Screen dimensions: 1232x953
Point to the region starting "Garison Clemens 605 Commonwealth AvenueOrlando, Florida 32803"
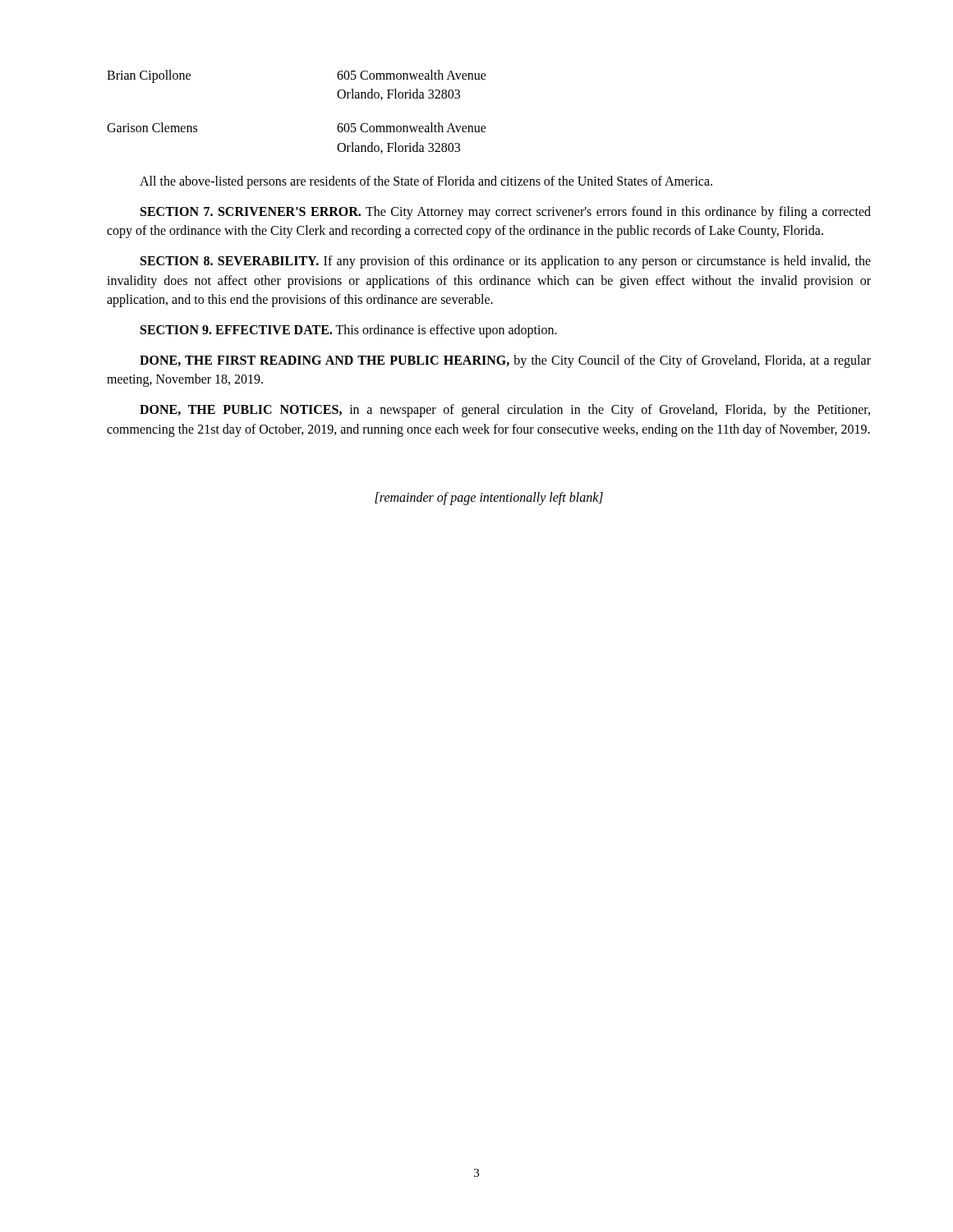(489, 138)
